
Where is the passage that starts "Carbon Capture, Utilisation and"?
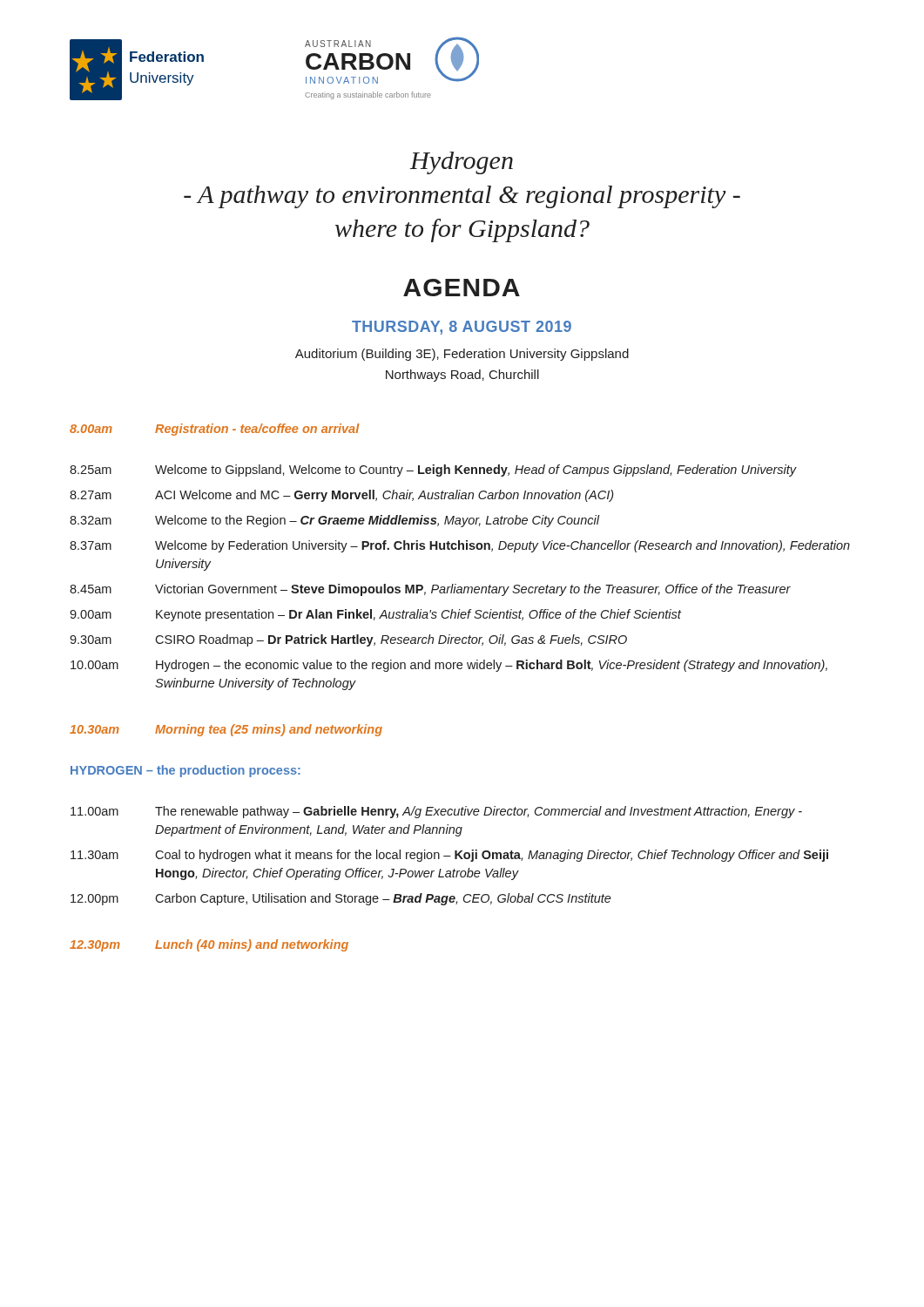383,899
